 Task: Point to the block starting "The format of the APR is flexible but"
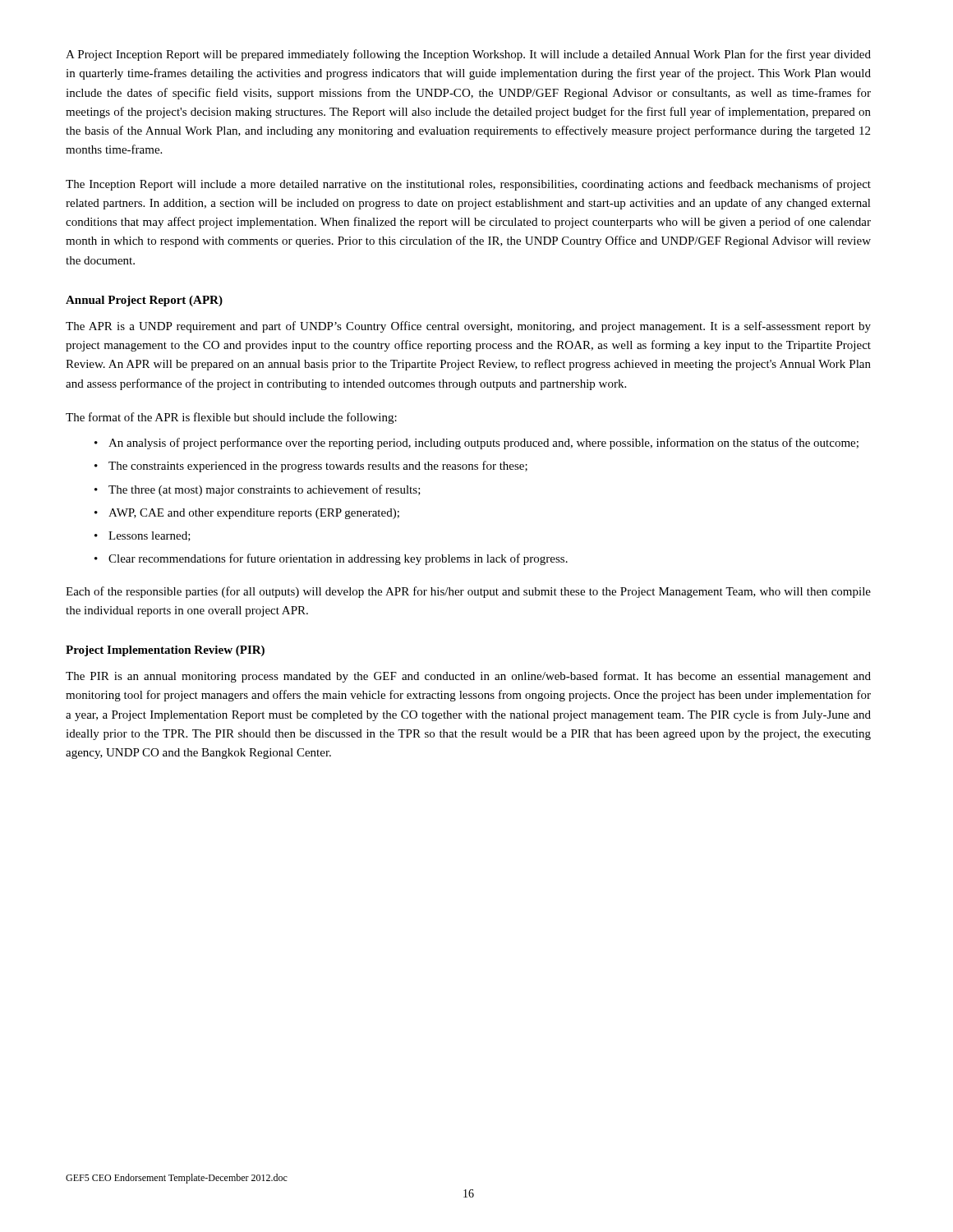(x=232, y=417)
